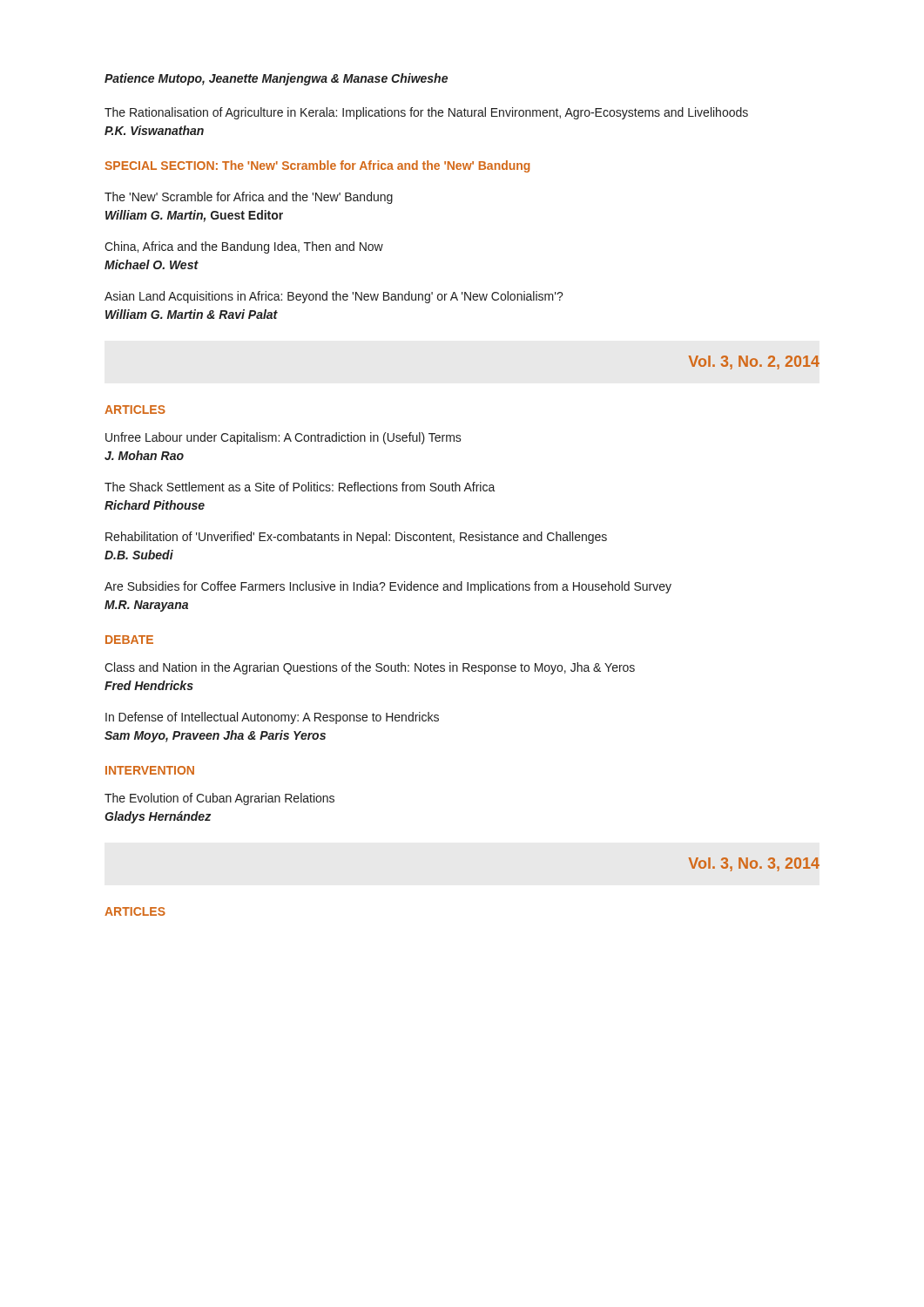The height and width of the screenshot is (1307, 924).
Task: Locate the text block starting "The Shack Settlement as a"
Action: 462,495
